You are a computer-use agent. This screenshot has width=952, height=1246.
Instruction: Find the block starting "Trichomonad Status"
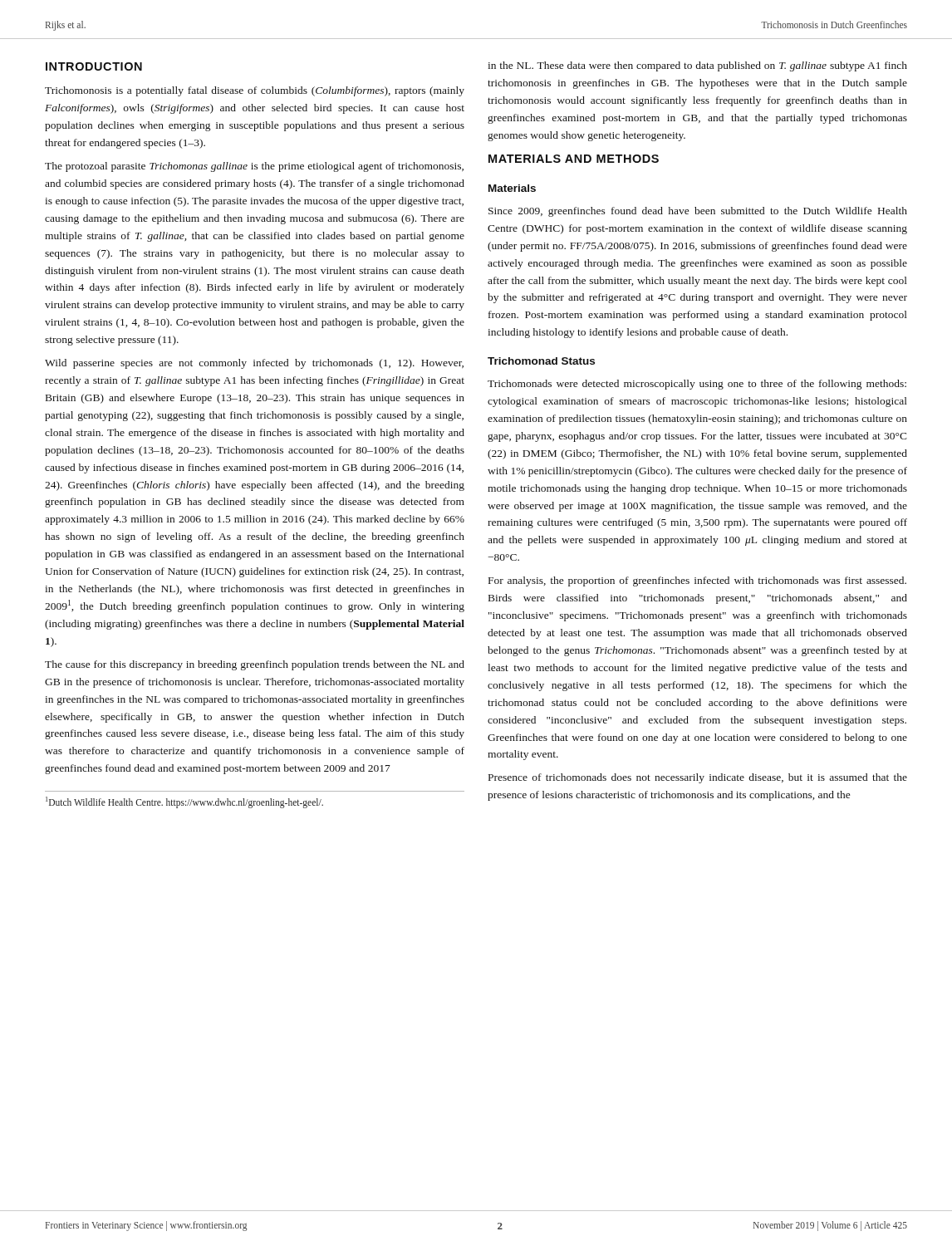(541, 361)
